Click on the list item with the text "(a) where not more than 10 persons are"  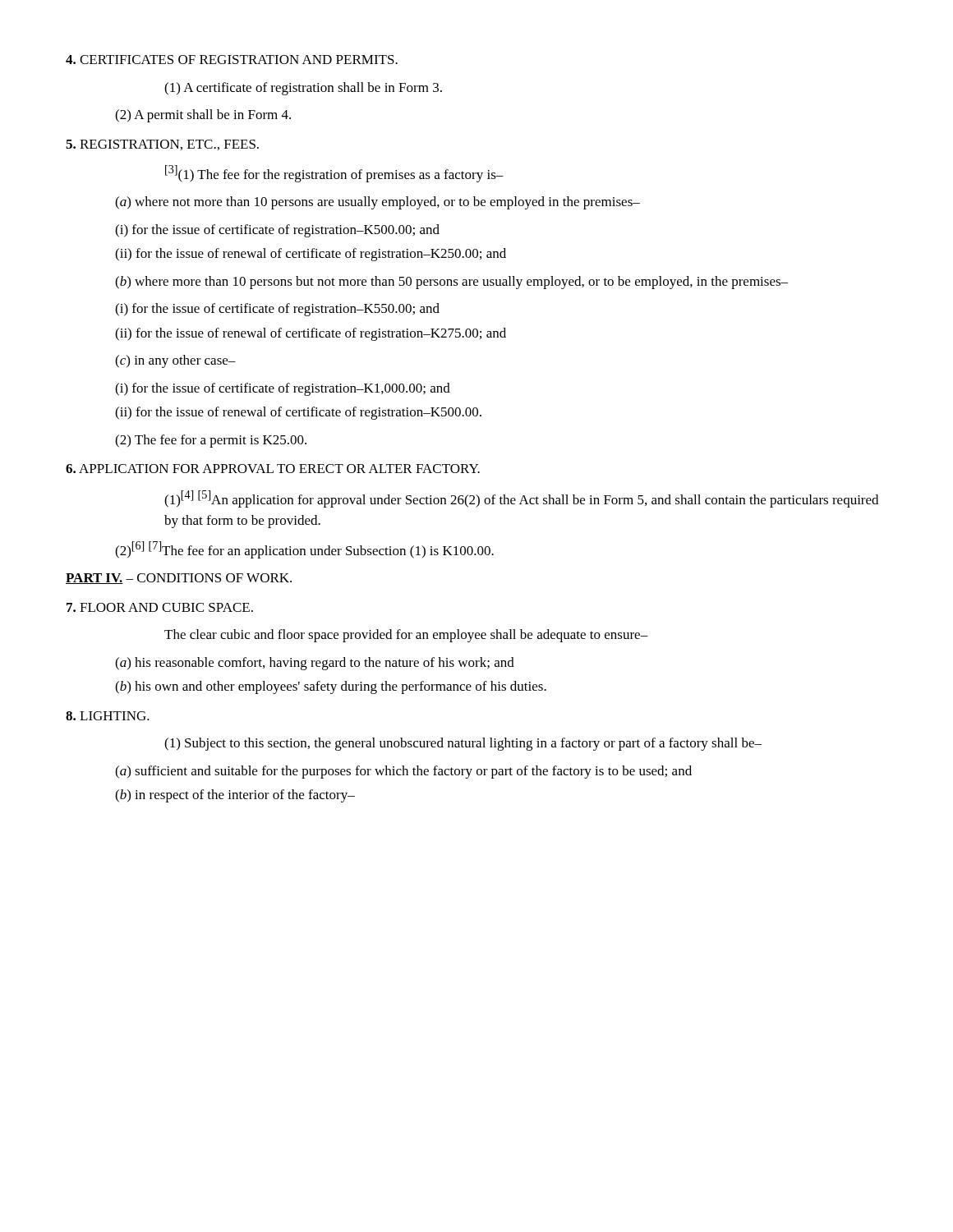click(377, 202)
